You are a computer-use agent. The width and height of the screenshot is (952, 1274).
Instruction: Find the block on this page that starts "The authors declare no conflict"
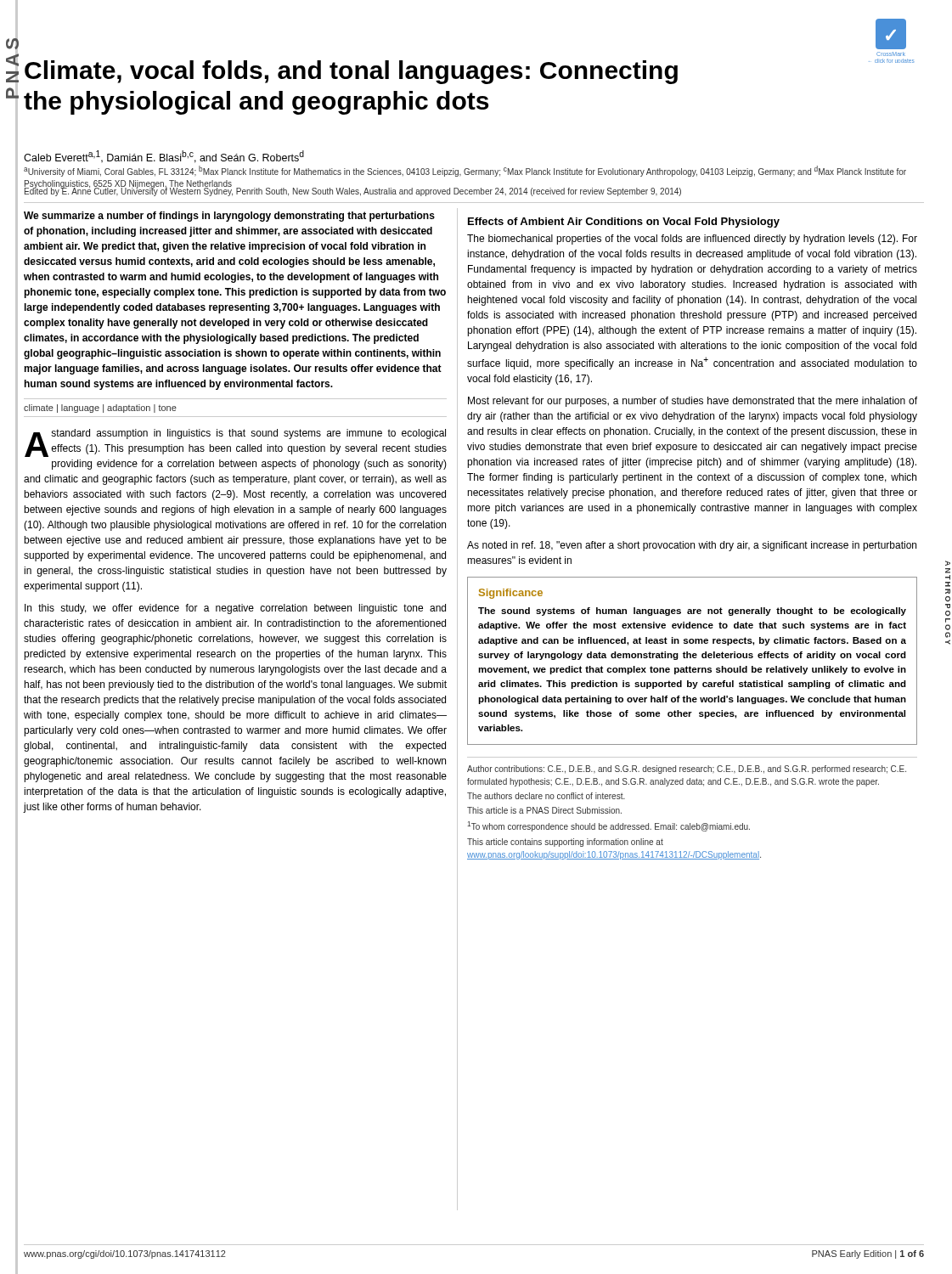point(546,796)
